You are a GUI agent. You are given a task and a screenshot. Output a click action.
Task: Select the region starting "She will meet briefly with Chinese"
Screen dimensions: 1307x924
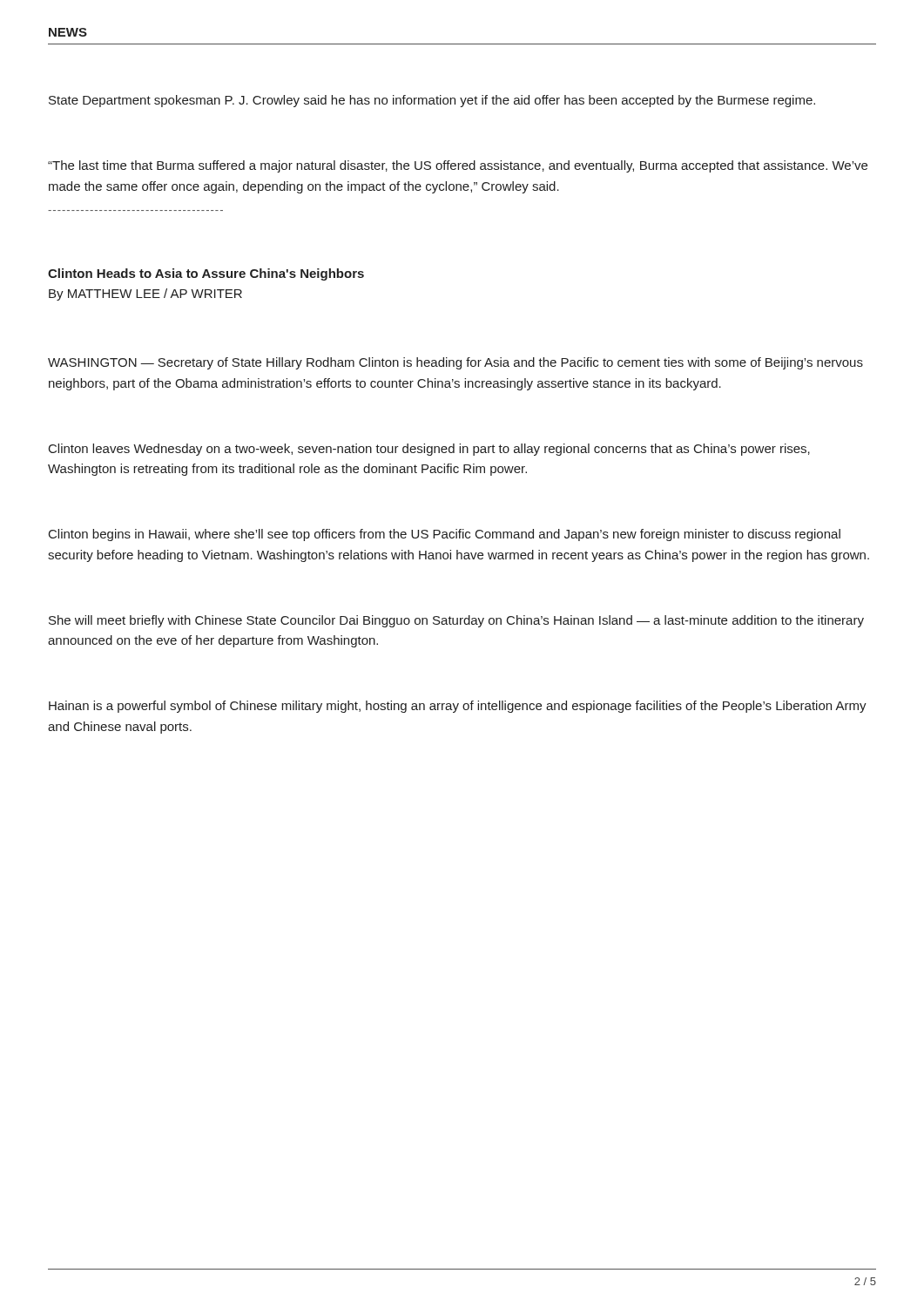click(456, 630)
